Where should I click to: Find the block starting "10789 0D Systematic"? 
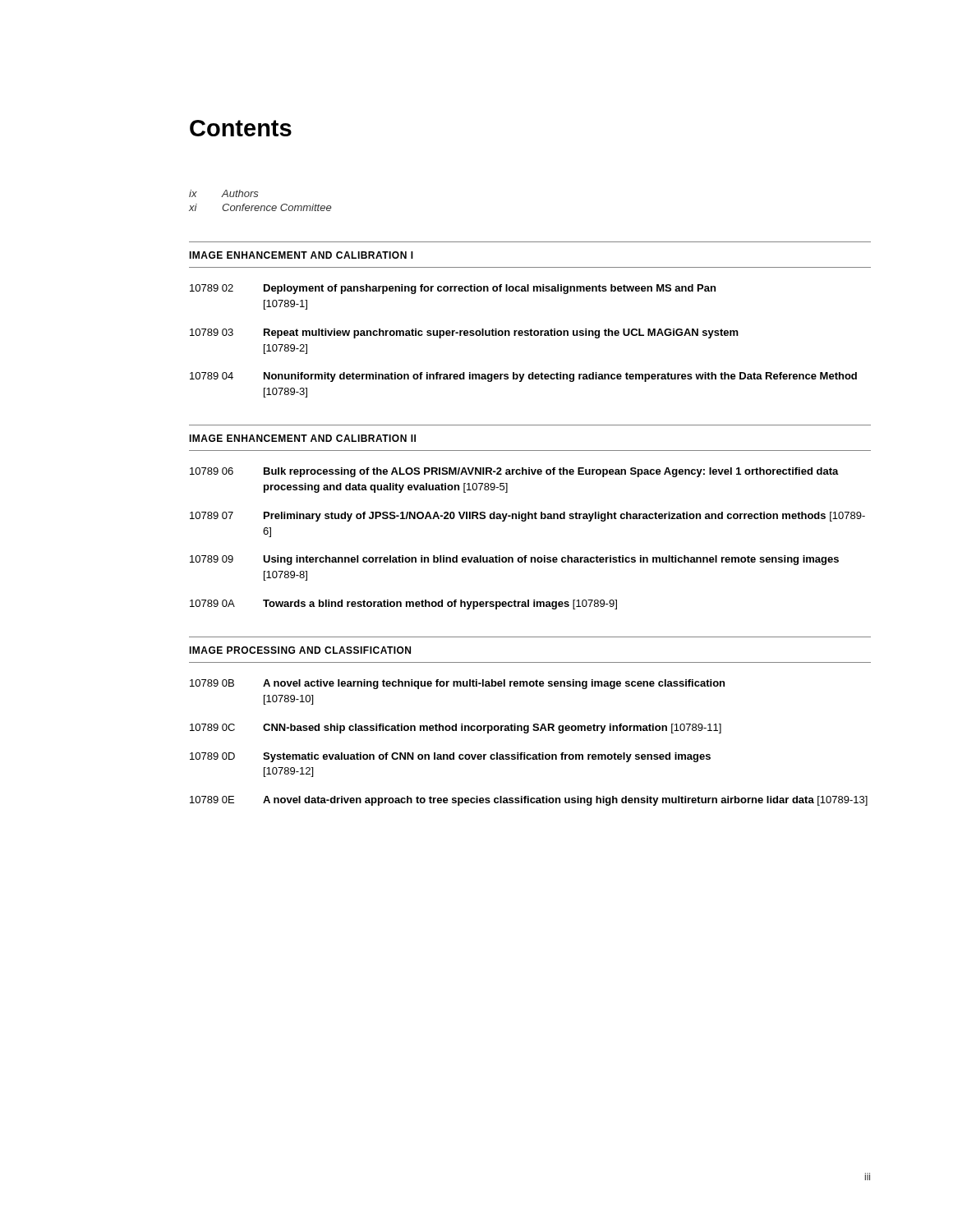pos(530,764)
